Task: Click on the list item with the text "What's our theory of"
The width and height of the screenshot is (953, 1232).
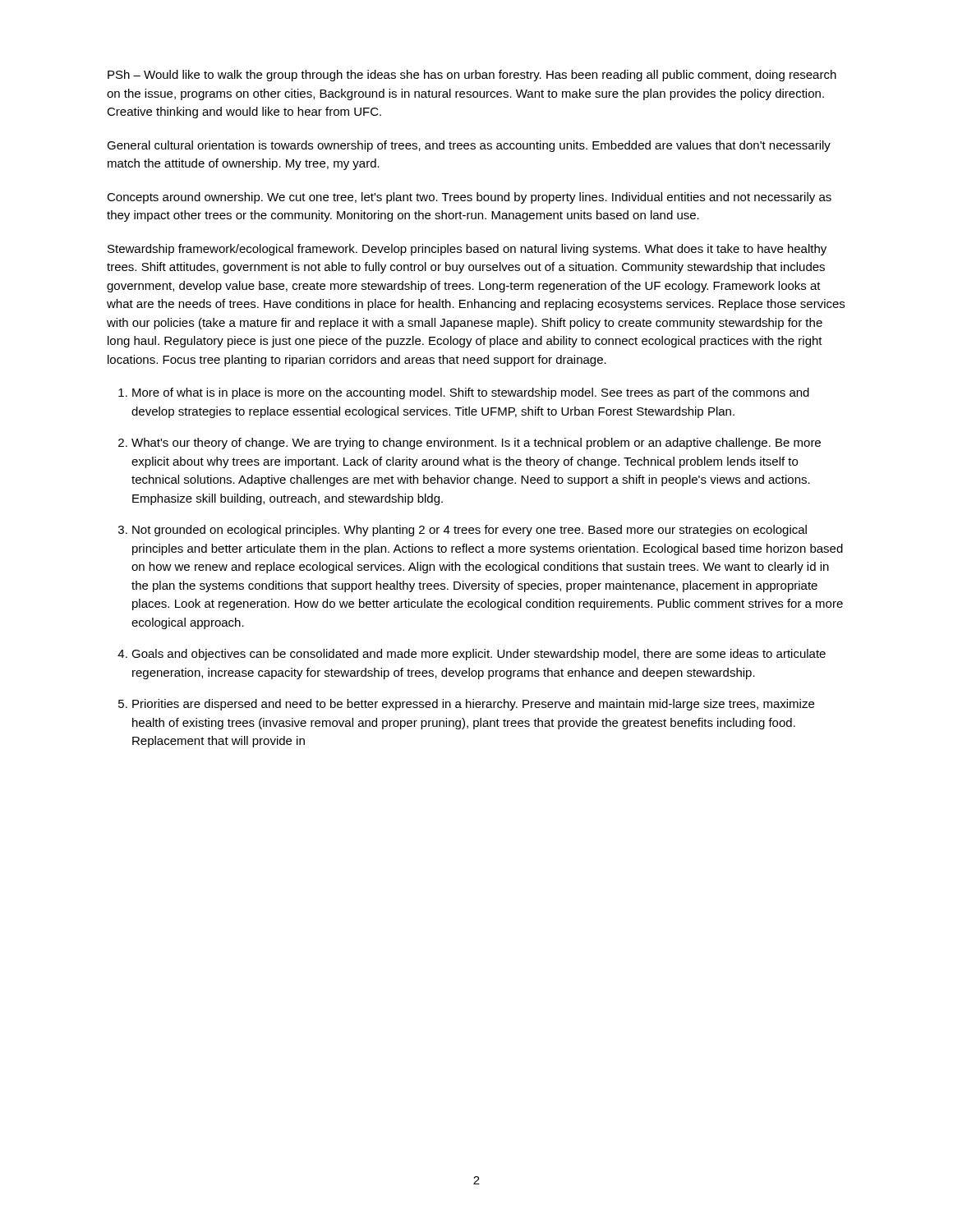Action: pyautogui.click(x=476, y=470)
